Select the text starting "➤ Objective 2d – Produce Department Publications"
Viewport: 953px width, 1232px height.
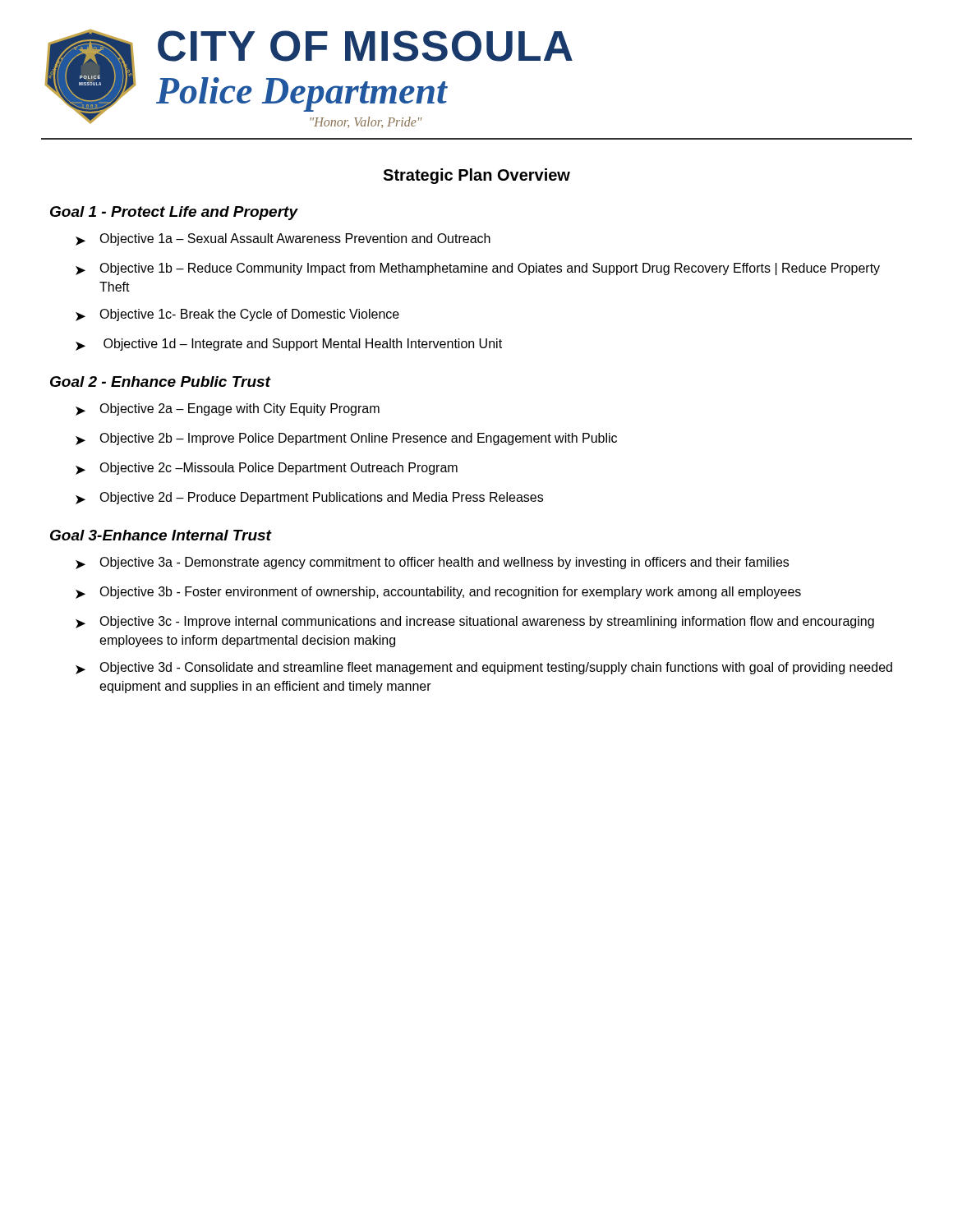click(489, 499)
